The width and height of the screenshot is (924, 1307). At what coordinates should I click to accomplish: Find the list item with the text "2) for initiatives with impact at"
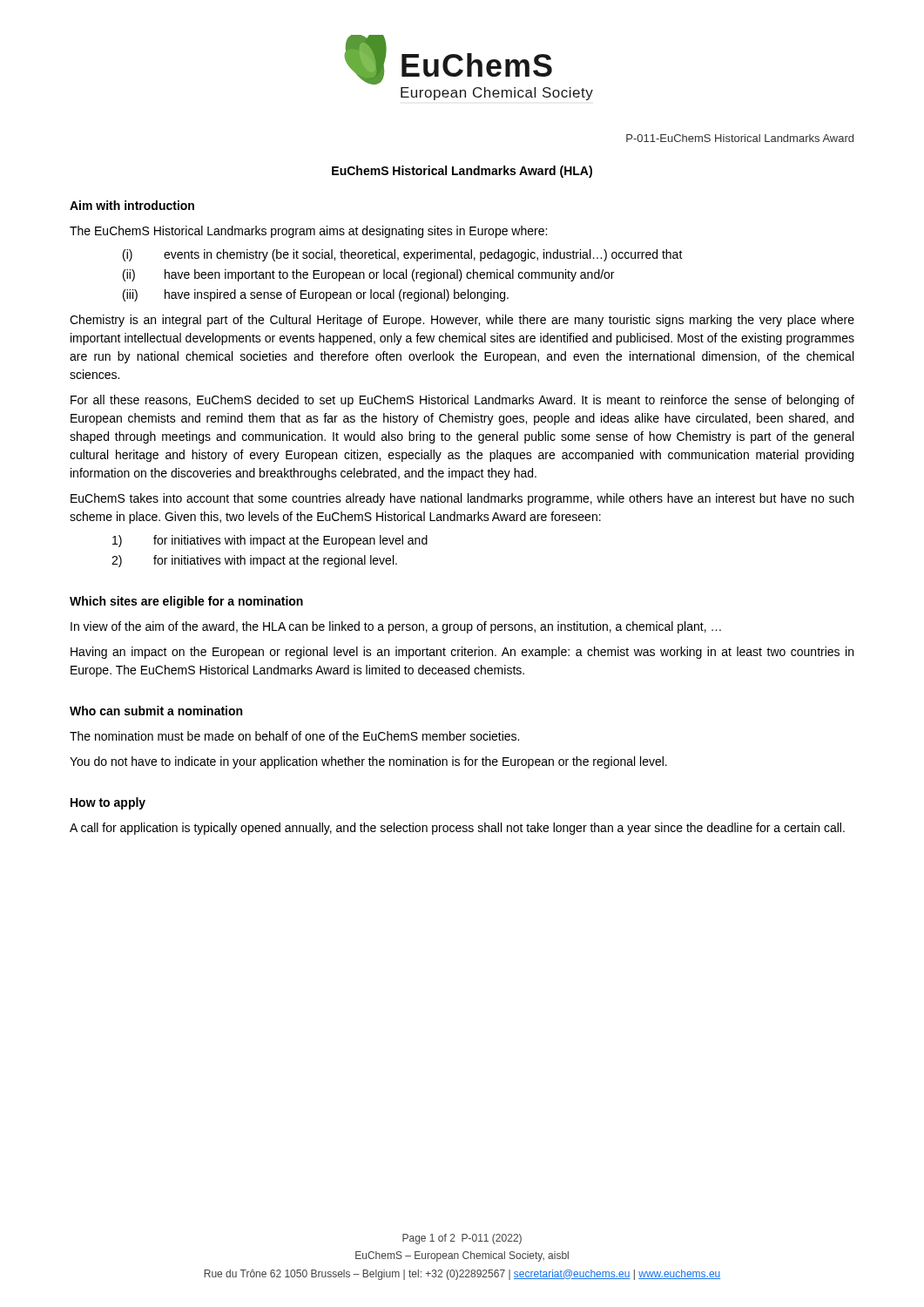[x=254, y=561]
